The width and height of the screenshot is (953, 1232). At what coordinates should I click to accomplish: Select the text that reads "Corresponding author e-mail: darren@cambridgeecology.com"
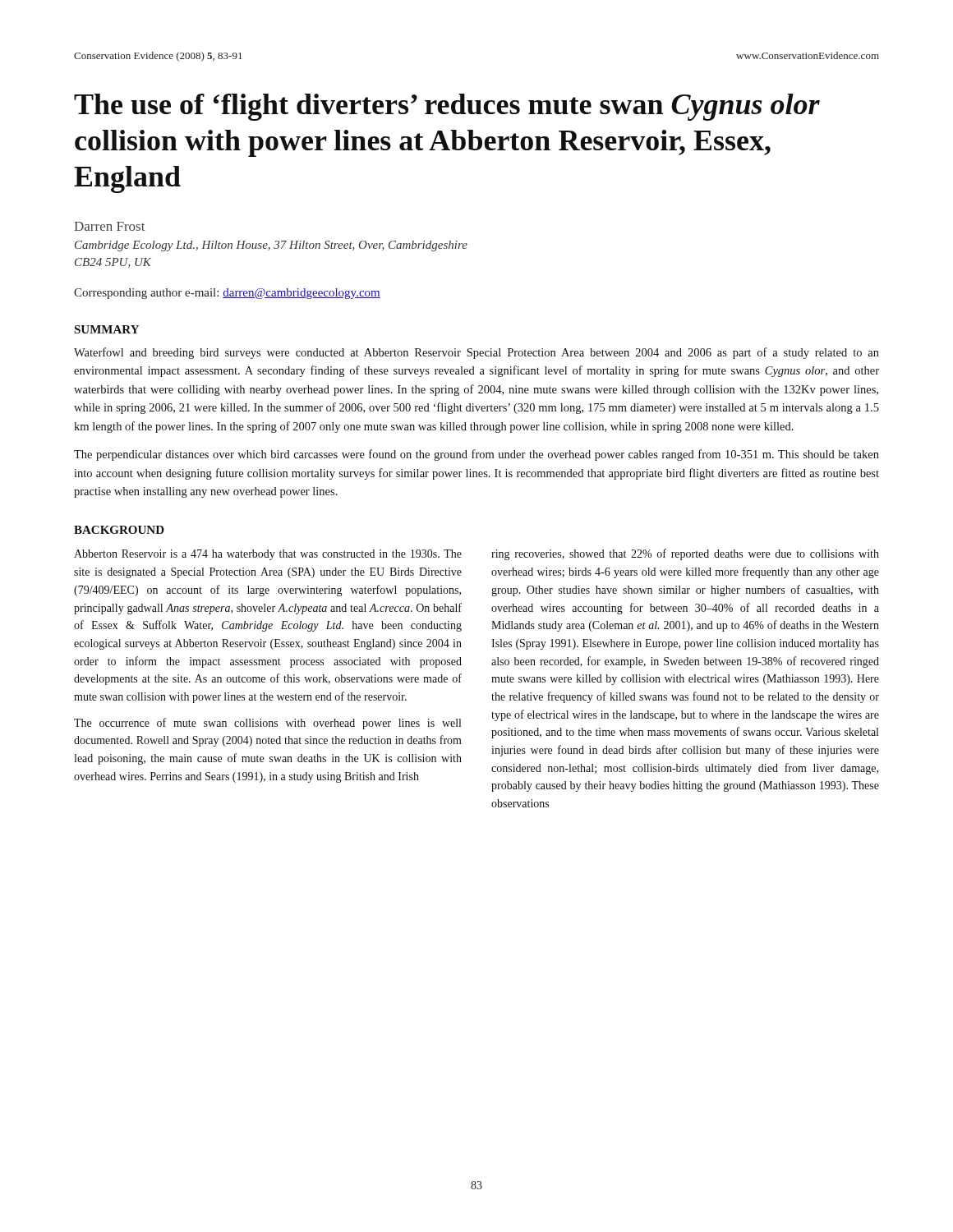click(x=227, y=292)
